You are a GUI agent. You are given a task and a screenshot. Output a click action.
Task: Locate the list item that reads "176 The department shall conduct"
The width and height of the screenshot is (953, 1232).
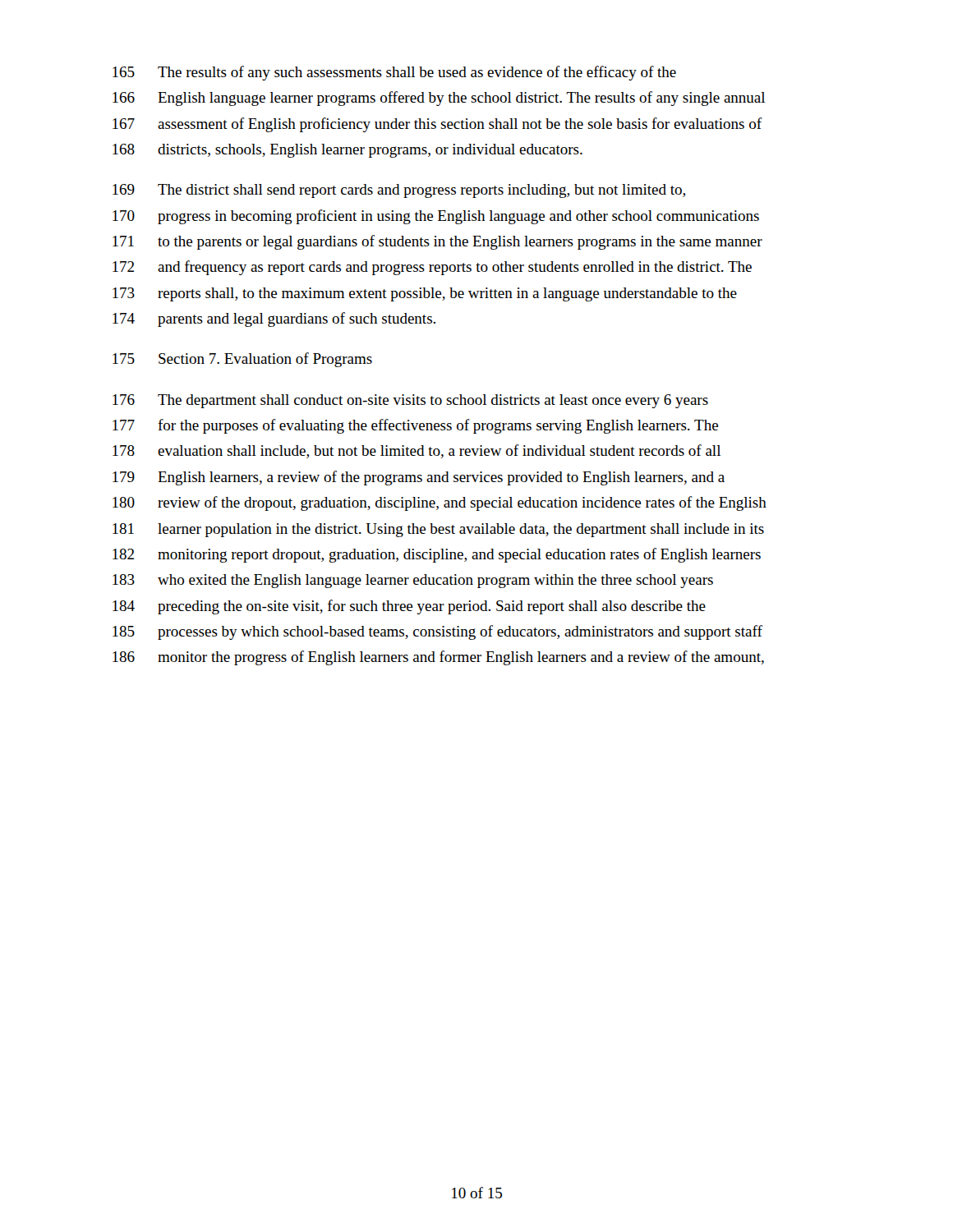pos(476,400)
